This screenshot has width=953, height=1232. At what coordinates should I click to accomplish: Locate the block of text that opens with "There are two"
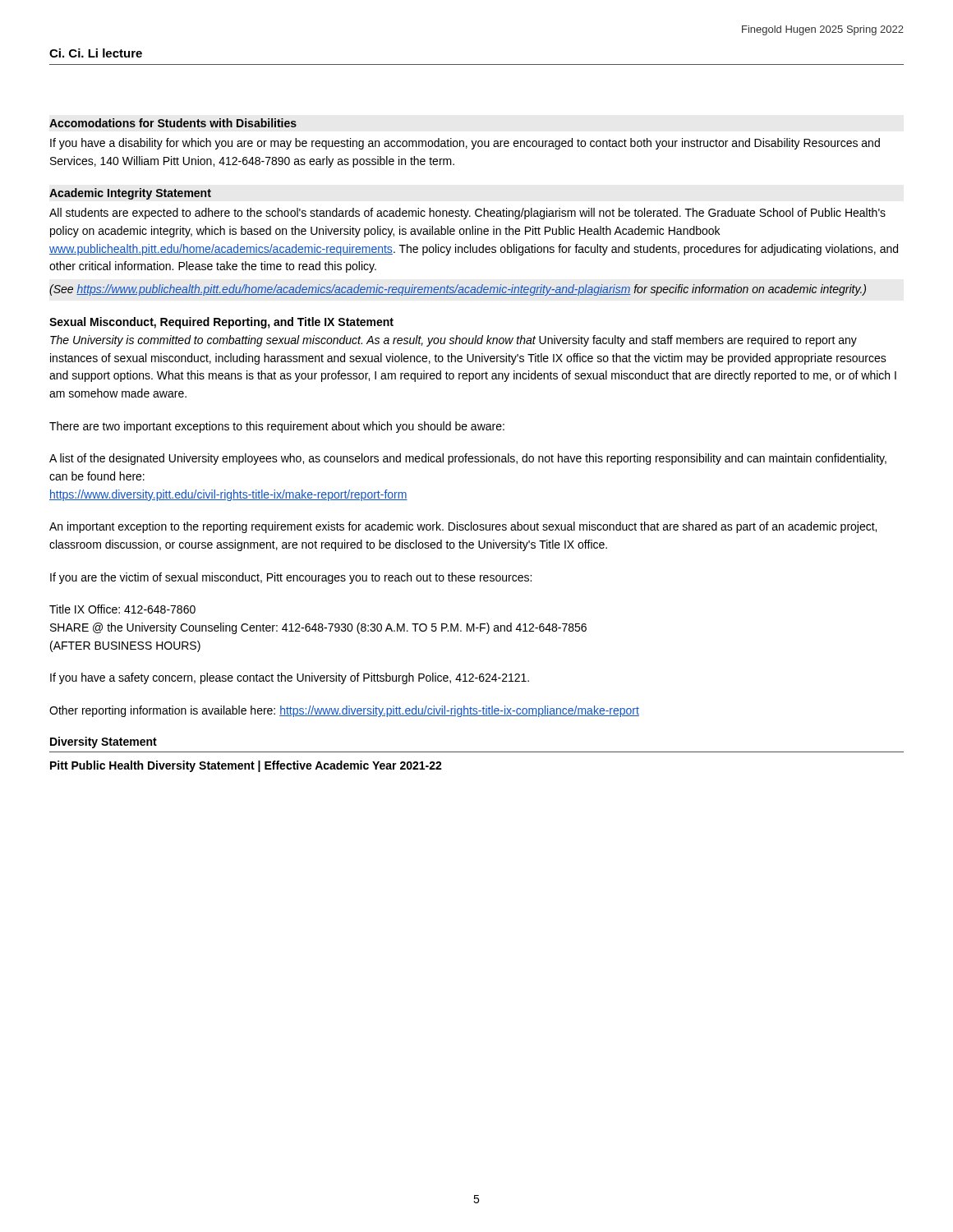[277, 426]
